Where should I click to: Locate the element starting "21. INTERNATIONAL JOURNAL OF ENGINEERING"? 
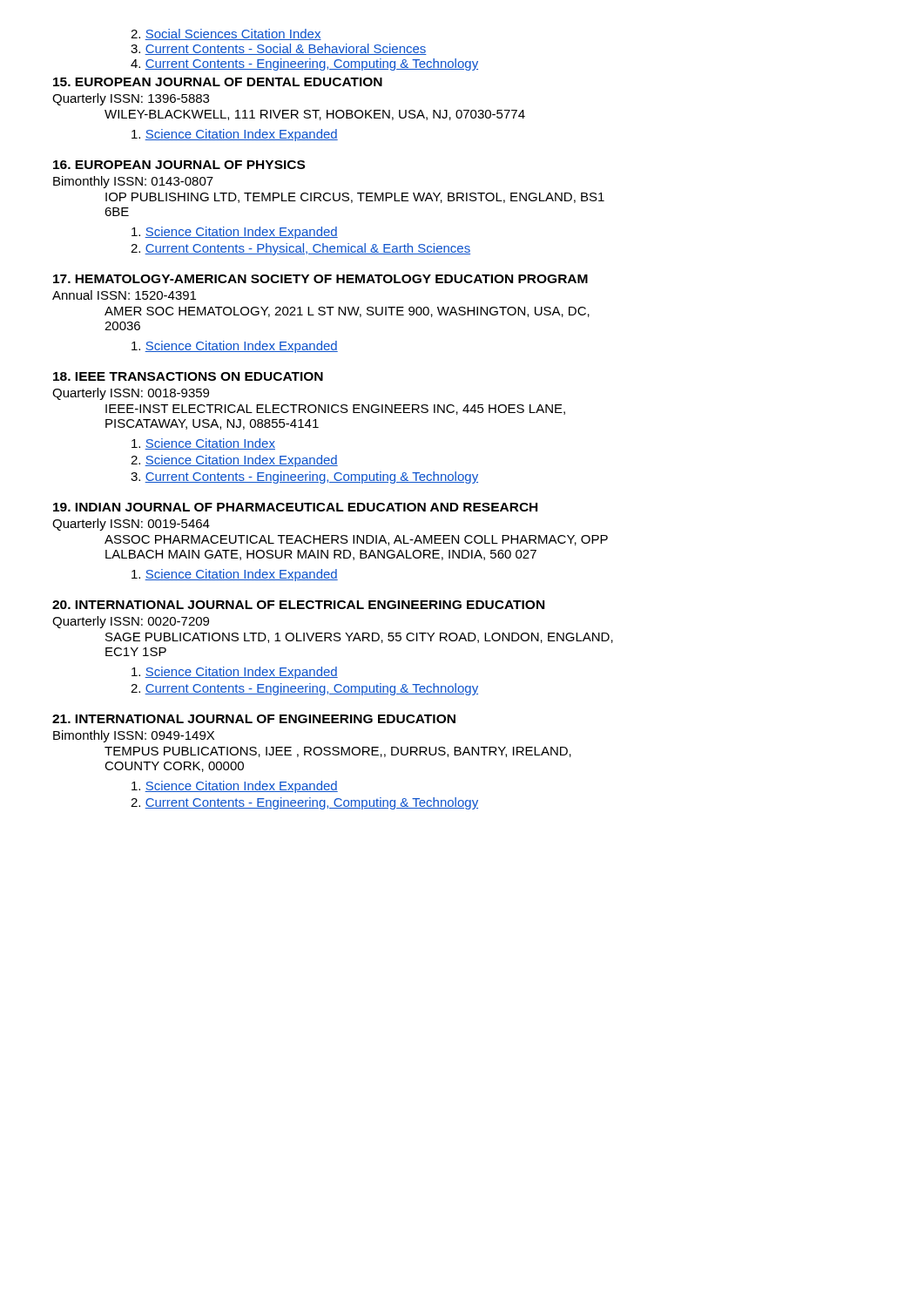point(254,718)
